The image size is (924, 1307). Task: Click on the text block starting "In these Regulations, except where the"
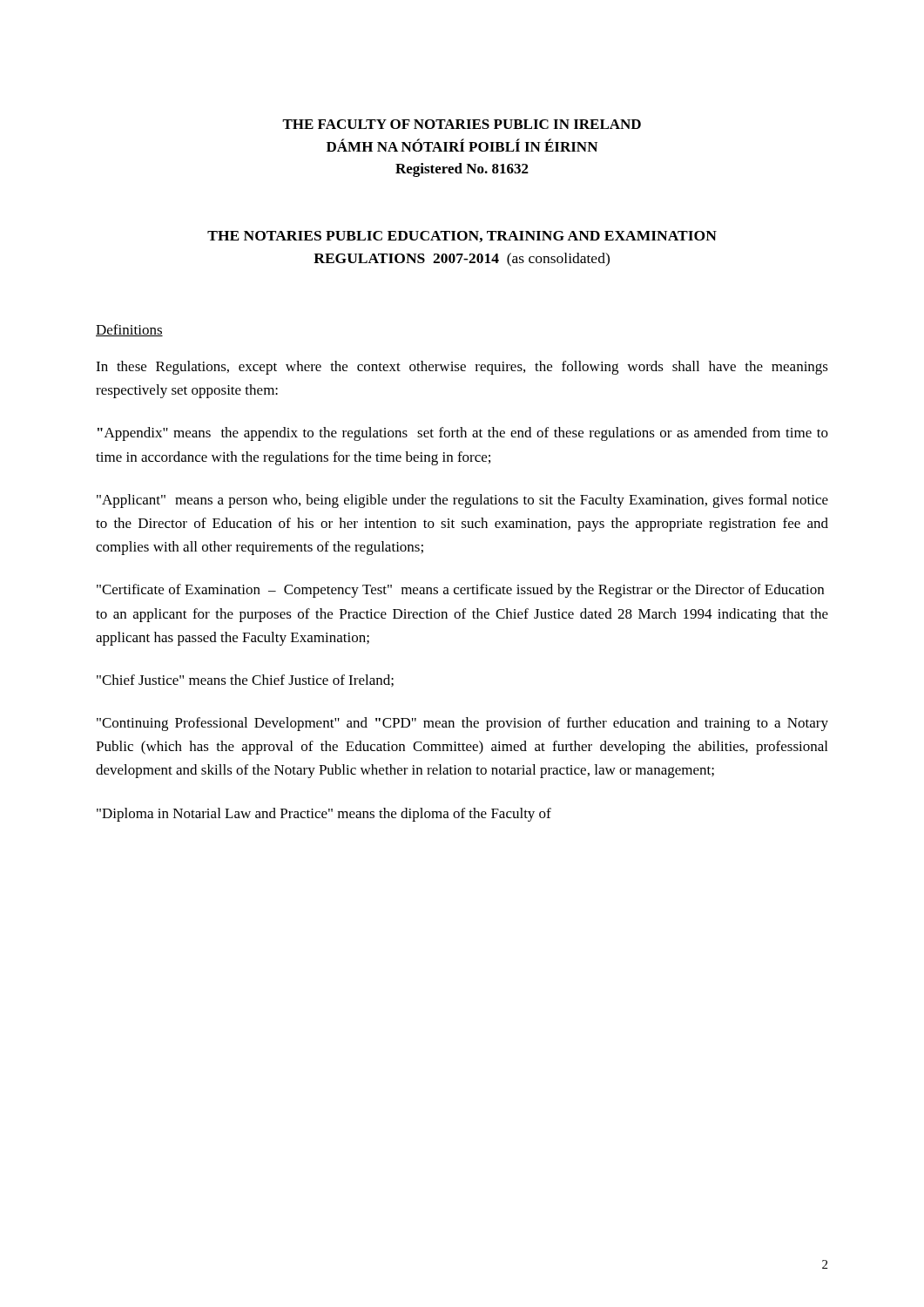pyautogui.click(x=462, y=378)
